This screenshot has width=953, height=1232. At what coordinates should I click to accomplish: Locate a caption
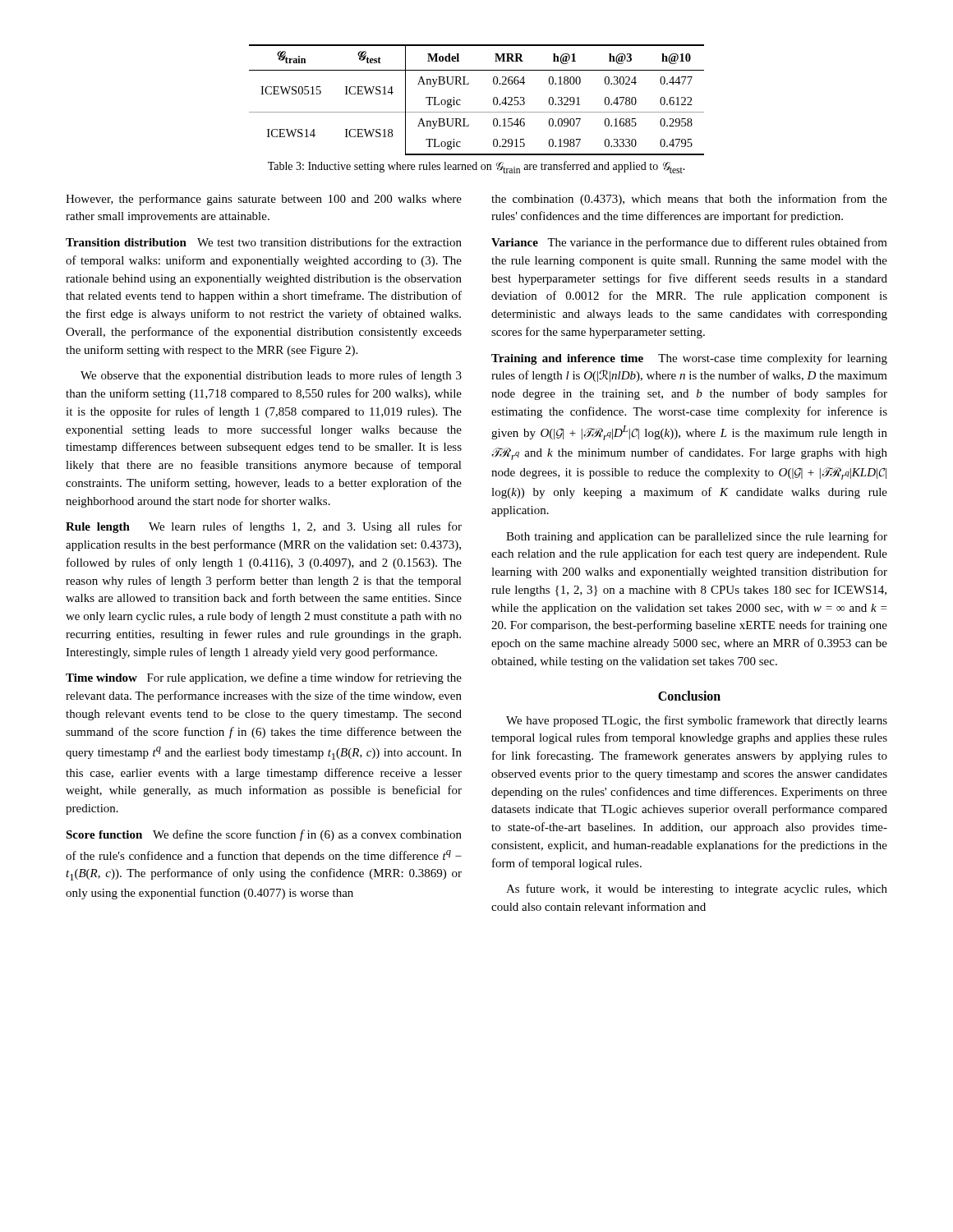[476, 168]
